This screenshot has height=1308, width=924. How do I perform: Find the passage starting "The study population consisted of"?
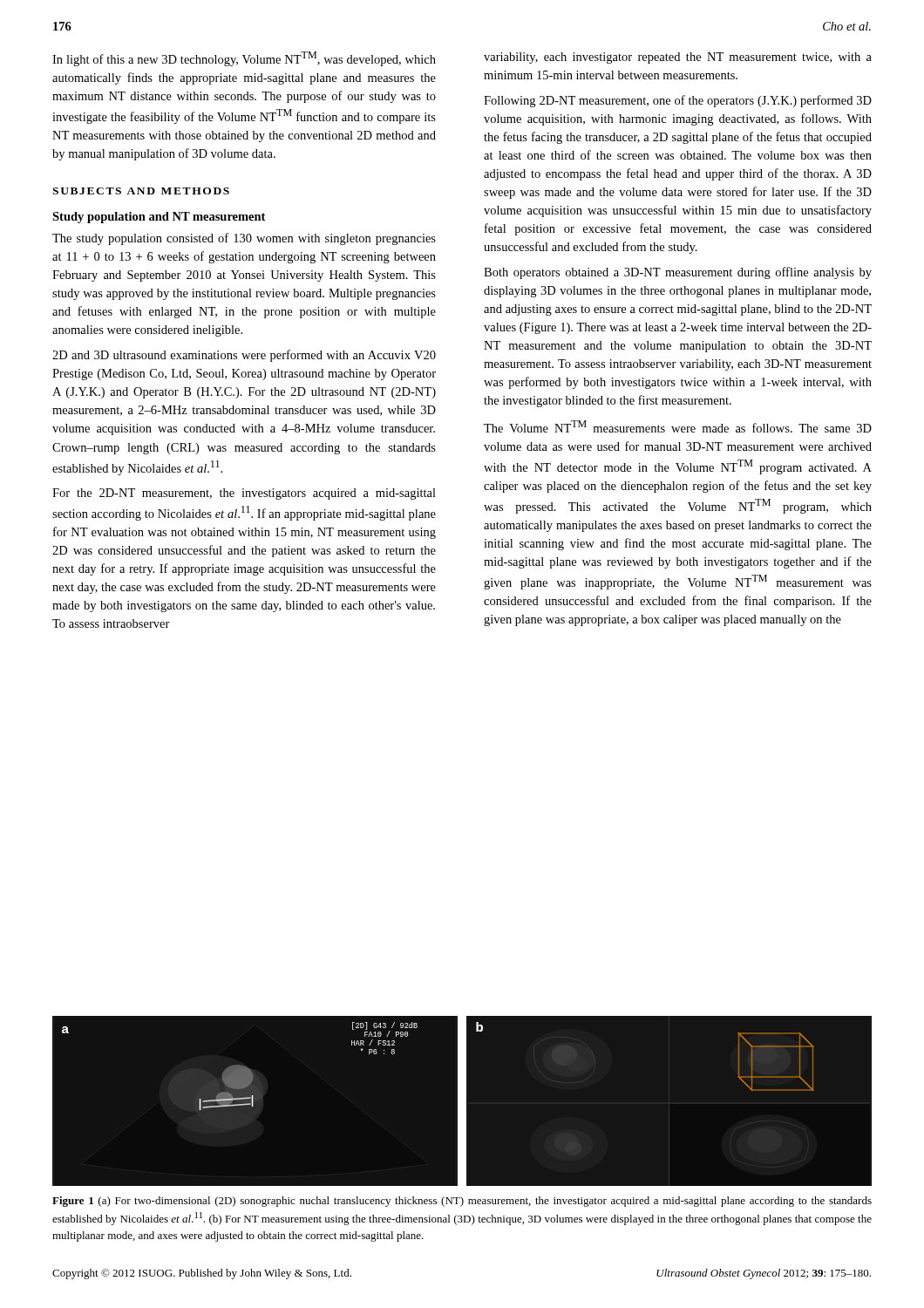point(244,432)
